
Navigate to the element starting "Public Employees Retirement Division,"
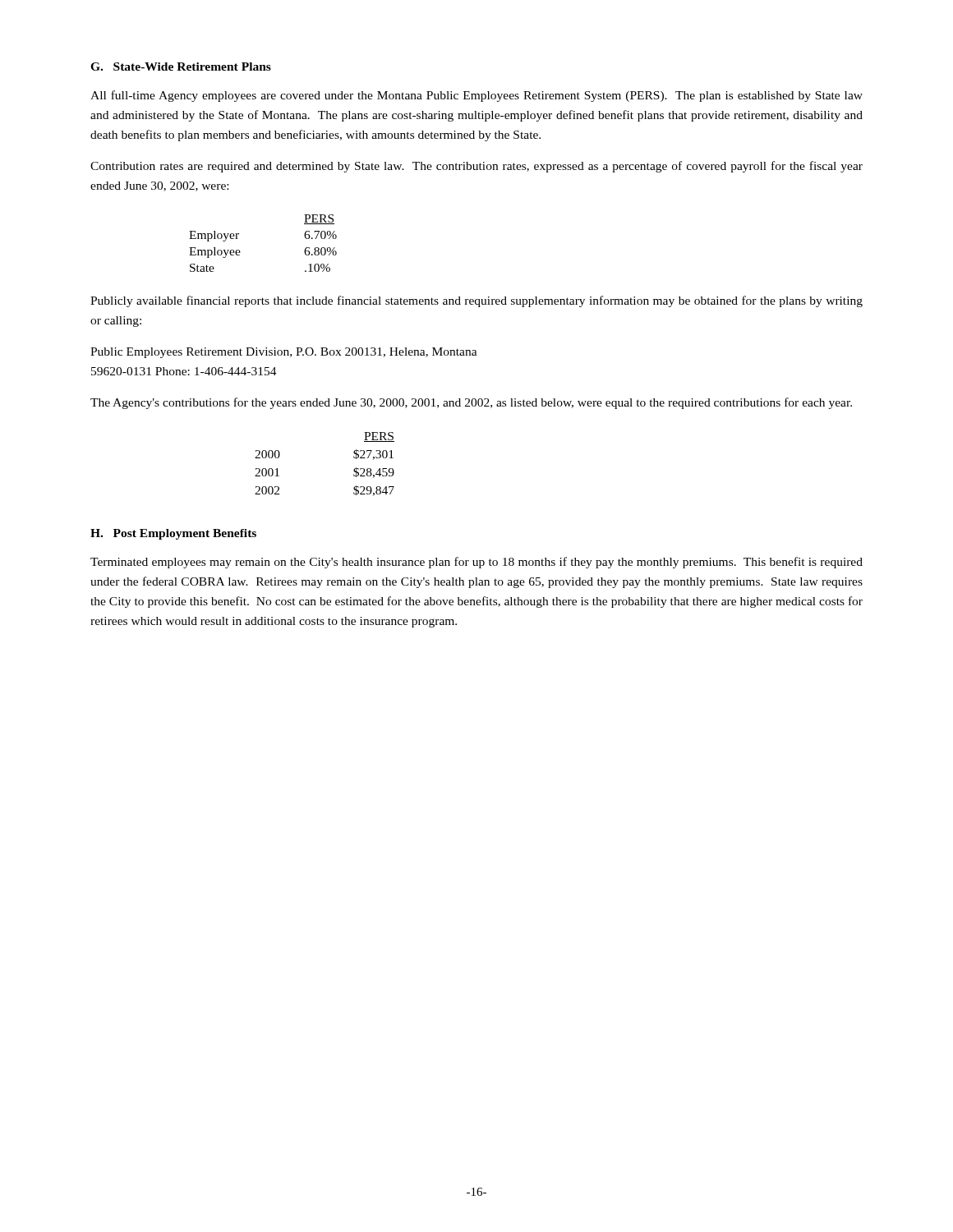point(284,361)
